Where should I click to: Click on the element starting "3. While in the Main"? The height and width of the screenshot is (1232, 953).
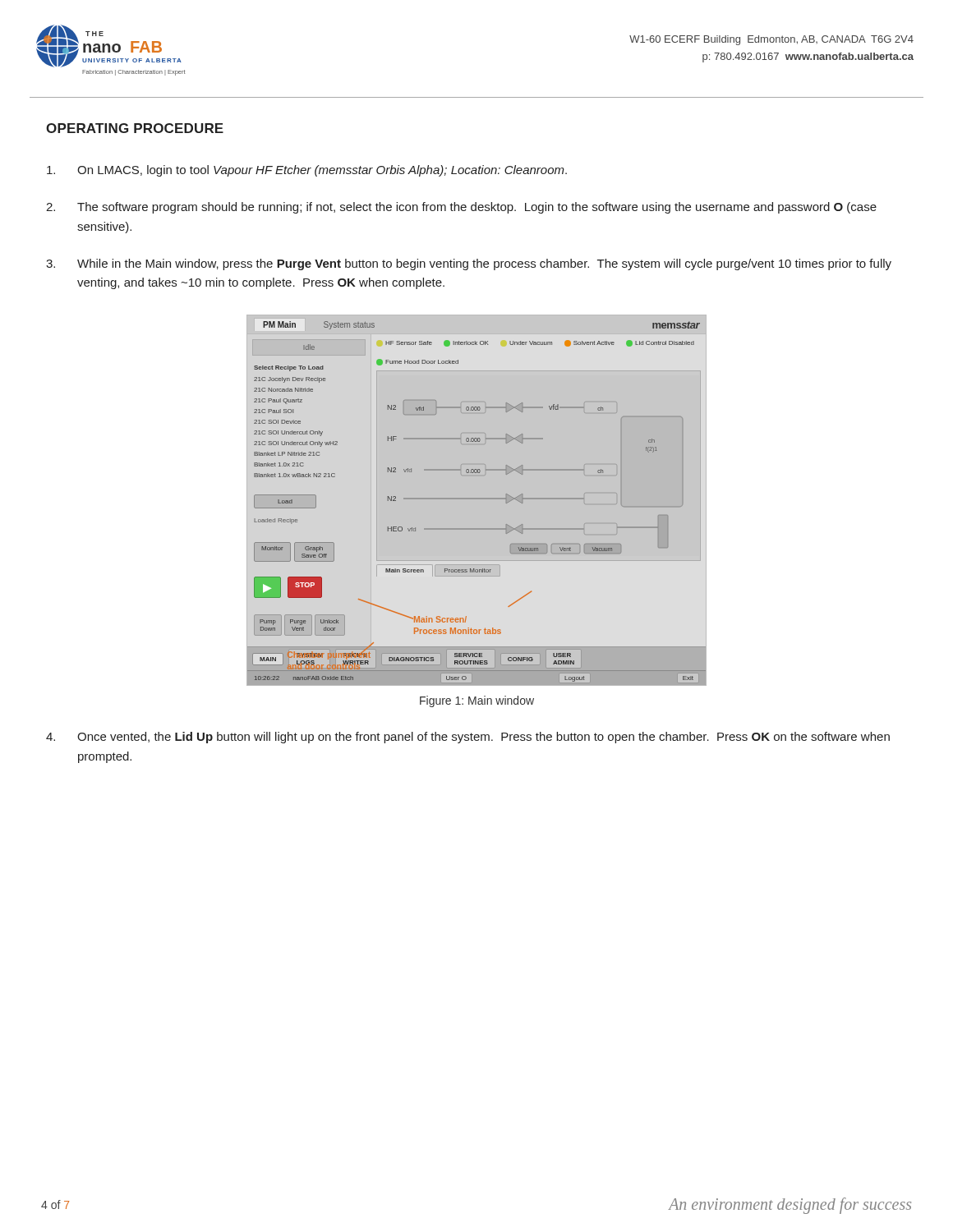pos(476,273)
